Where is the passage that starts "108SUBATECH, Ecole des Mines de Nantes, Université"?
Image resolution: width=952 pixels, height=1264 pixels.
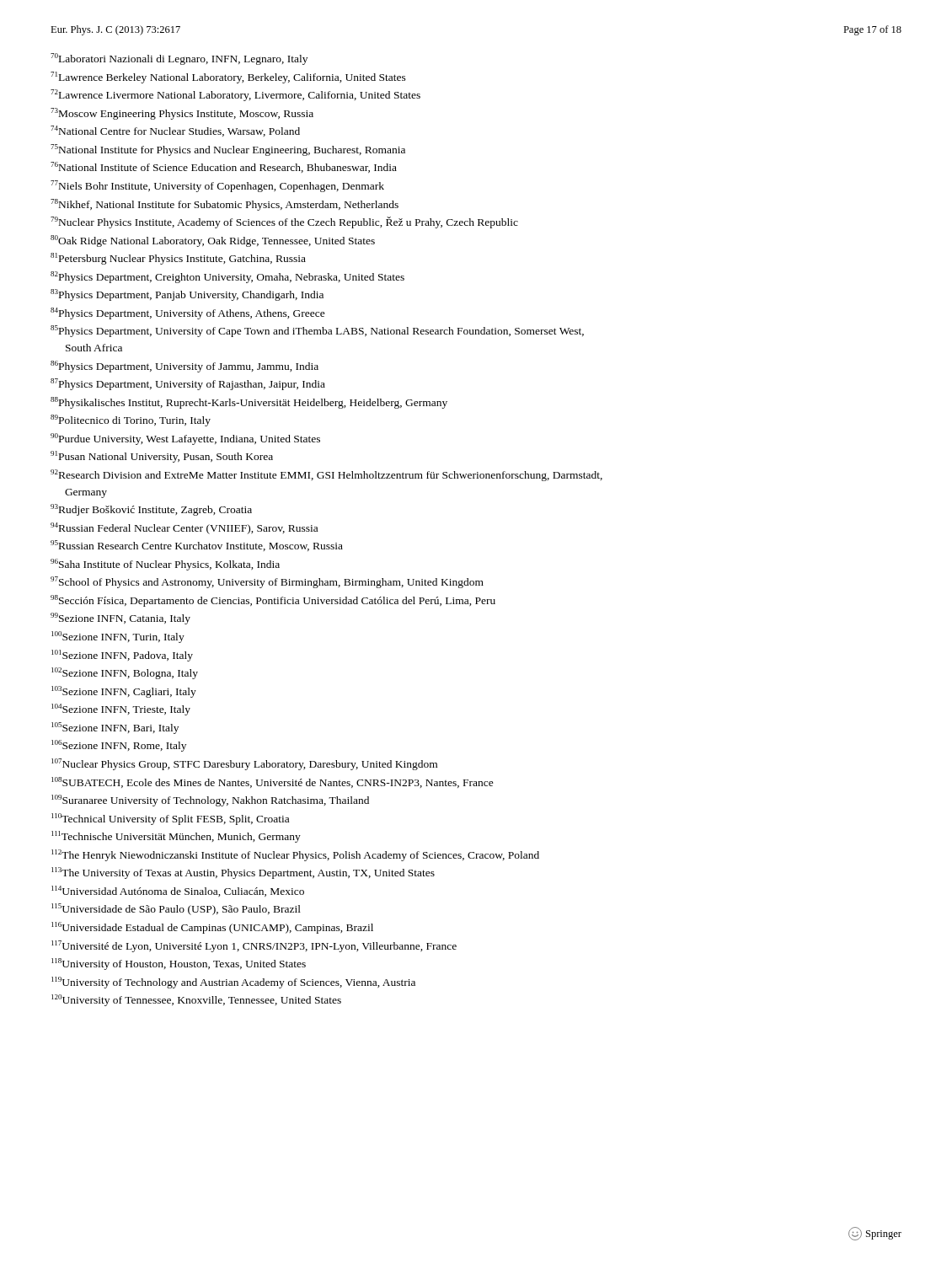click(x=272, y=781)
